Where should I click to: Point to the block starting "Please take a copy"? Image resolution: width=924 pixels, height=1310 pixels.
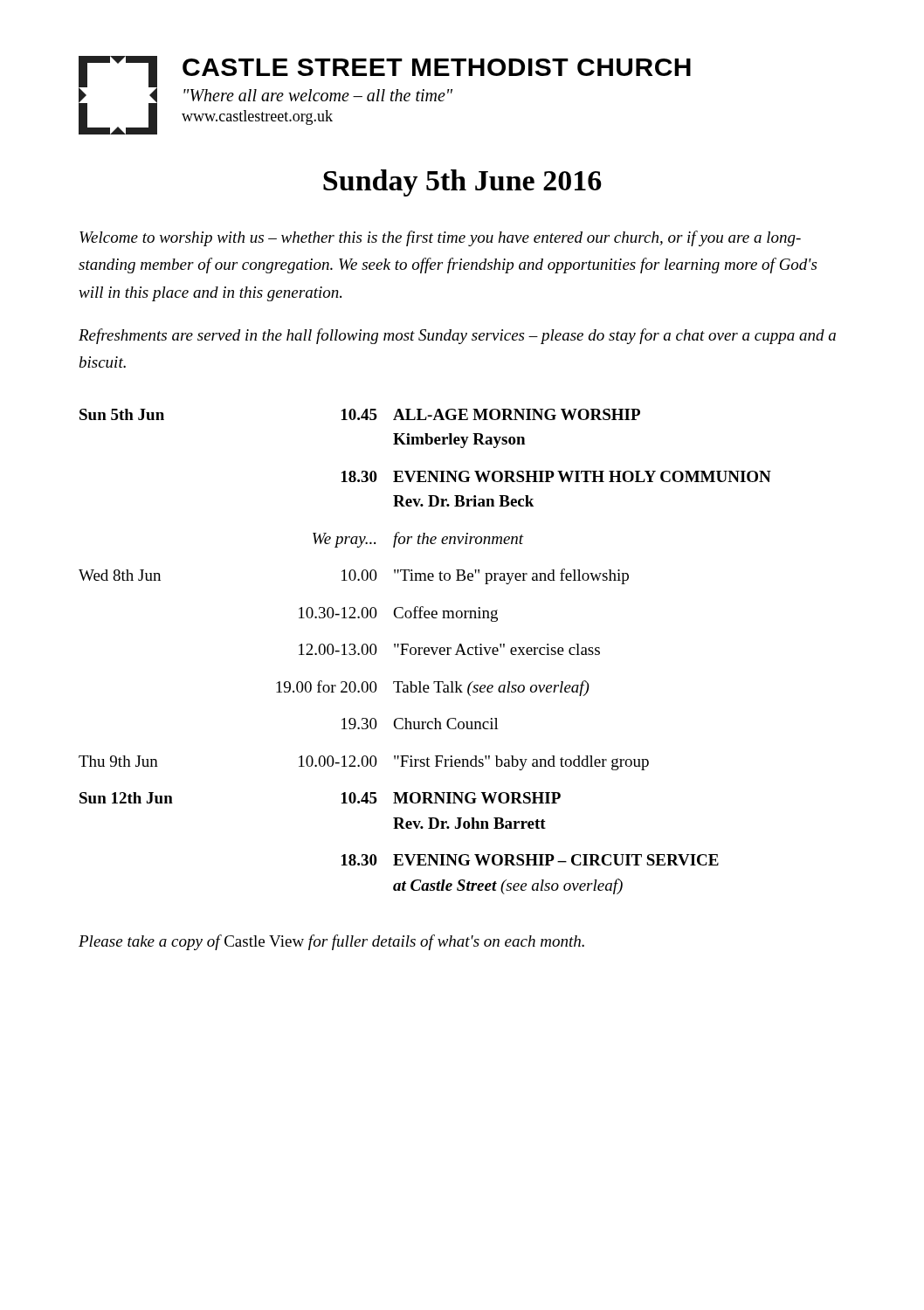point(332,941)
